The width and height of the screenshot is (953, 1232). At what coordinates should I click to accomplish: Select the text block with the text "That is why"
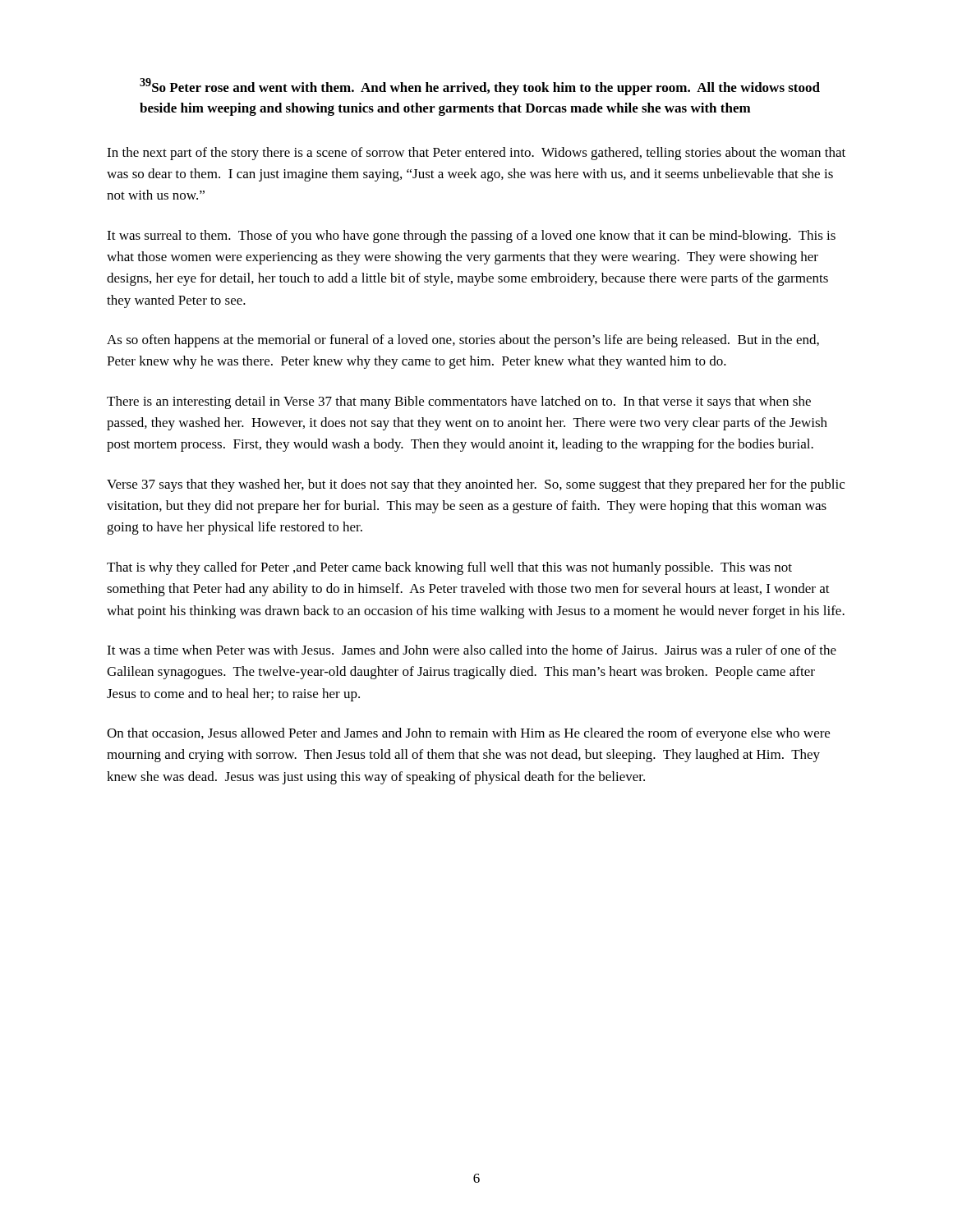476,589
